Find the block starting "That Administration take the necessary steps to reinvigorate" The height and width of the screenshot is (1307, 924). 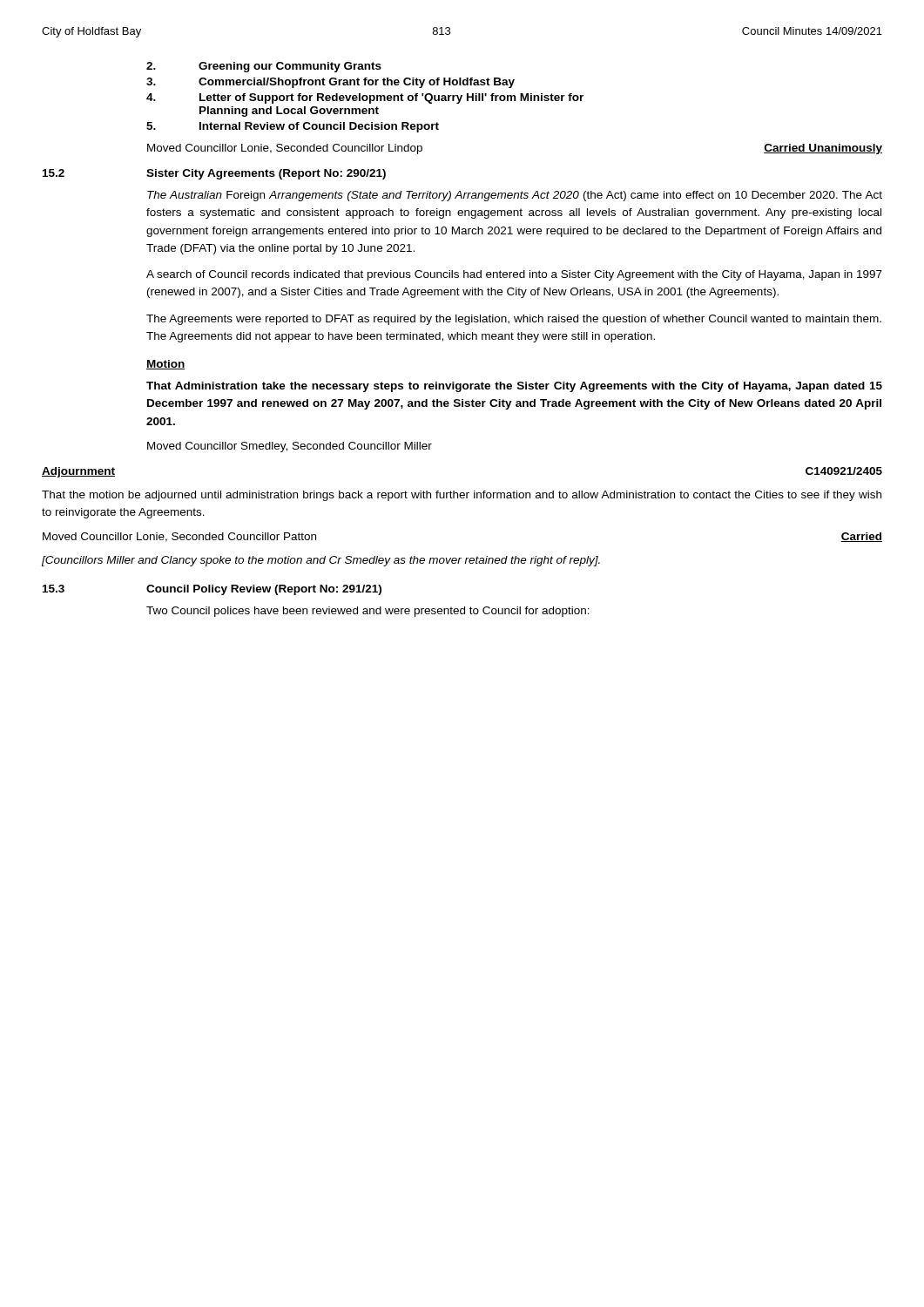point(514,403)
